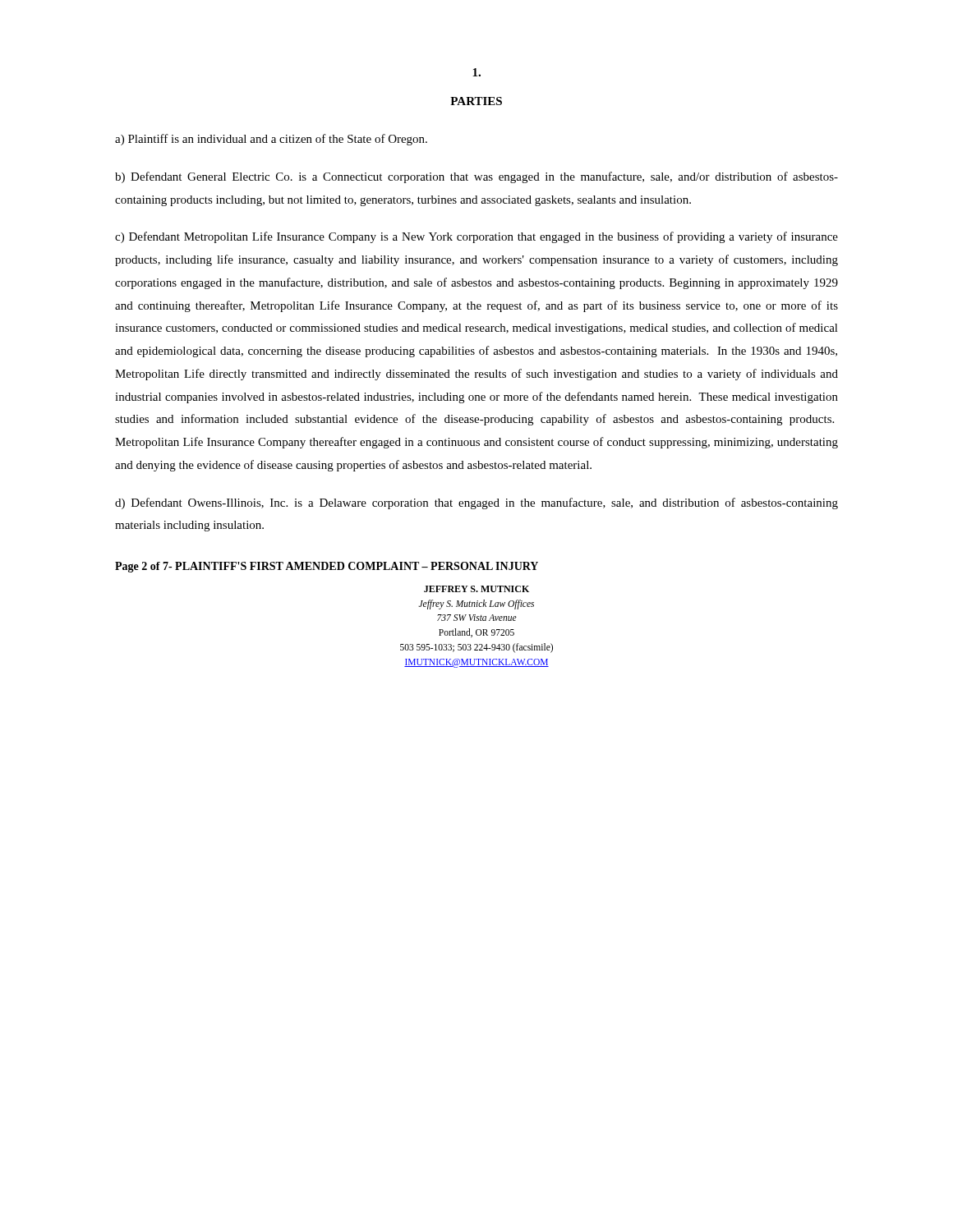This screenshot has height=1232, width=953.
Task: Locate the block starting "a) Plaintiff is an individual"
Action: tap(271, 139)
